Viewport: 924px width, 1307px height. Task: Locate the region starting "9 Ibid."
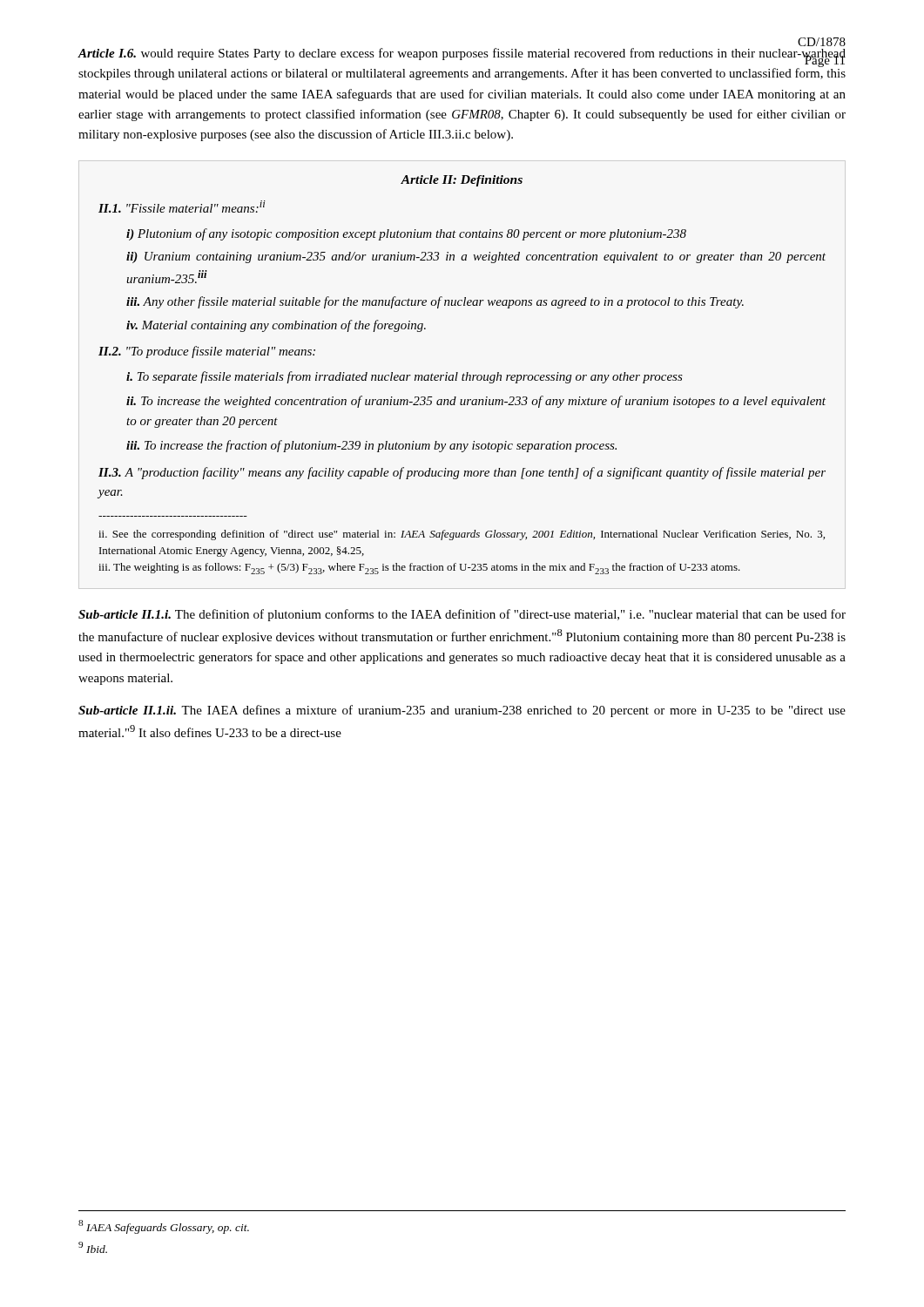click(x=93, y=1247)
